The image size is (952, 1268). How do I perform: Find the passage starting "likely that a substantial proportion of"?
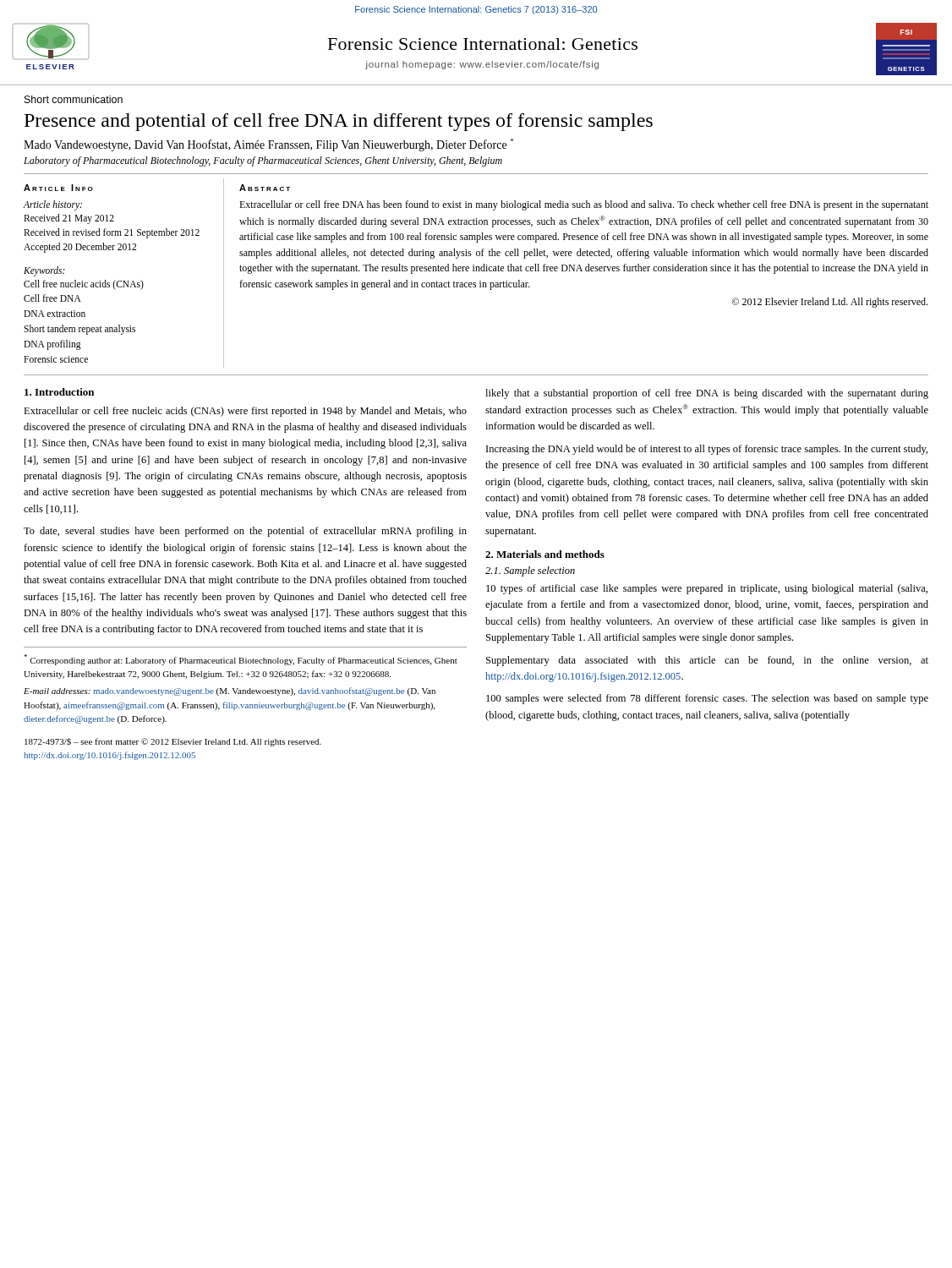[707, 410]
